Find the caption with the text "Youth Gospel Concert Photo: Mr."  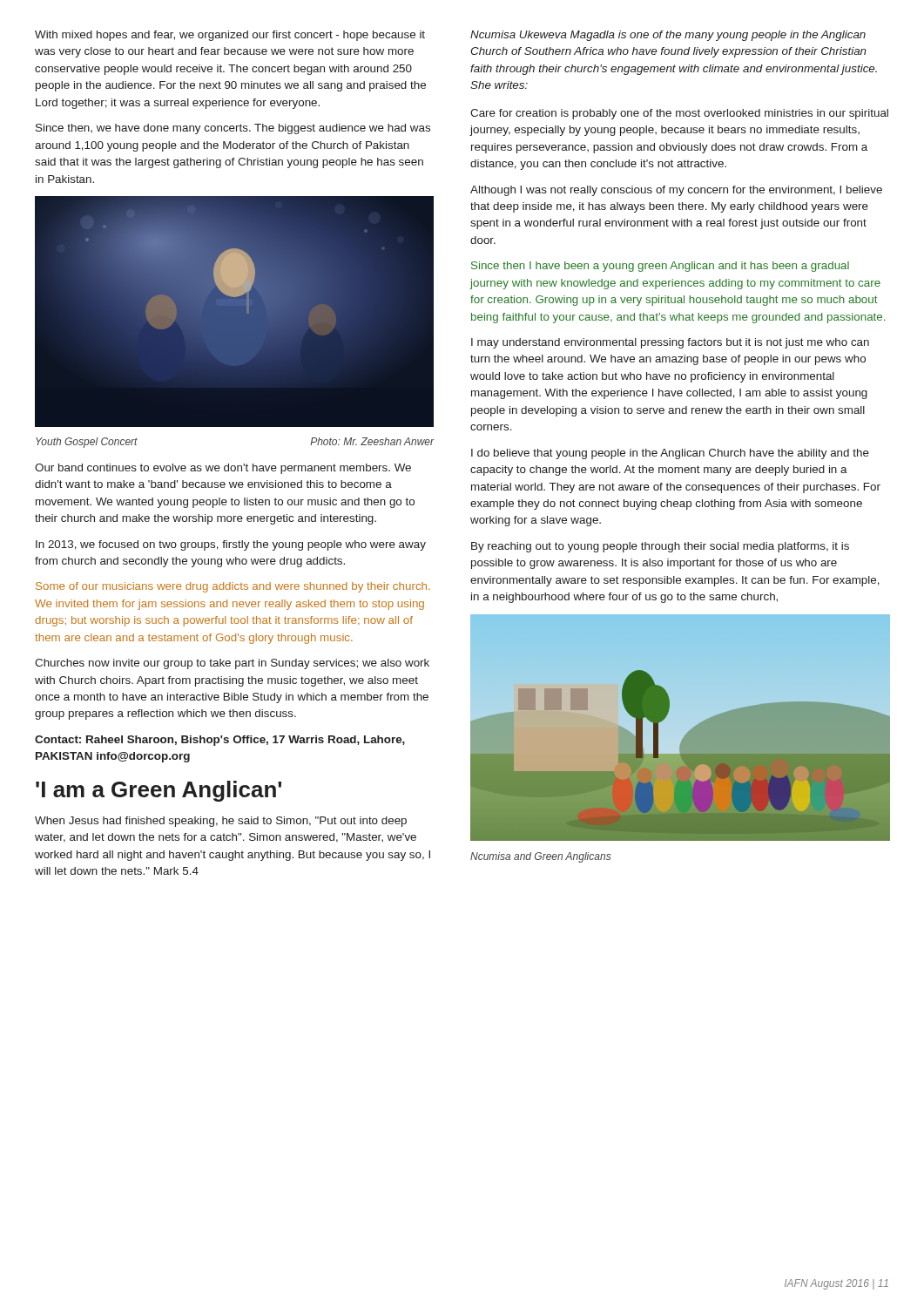click(81, 442)
